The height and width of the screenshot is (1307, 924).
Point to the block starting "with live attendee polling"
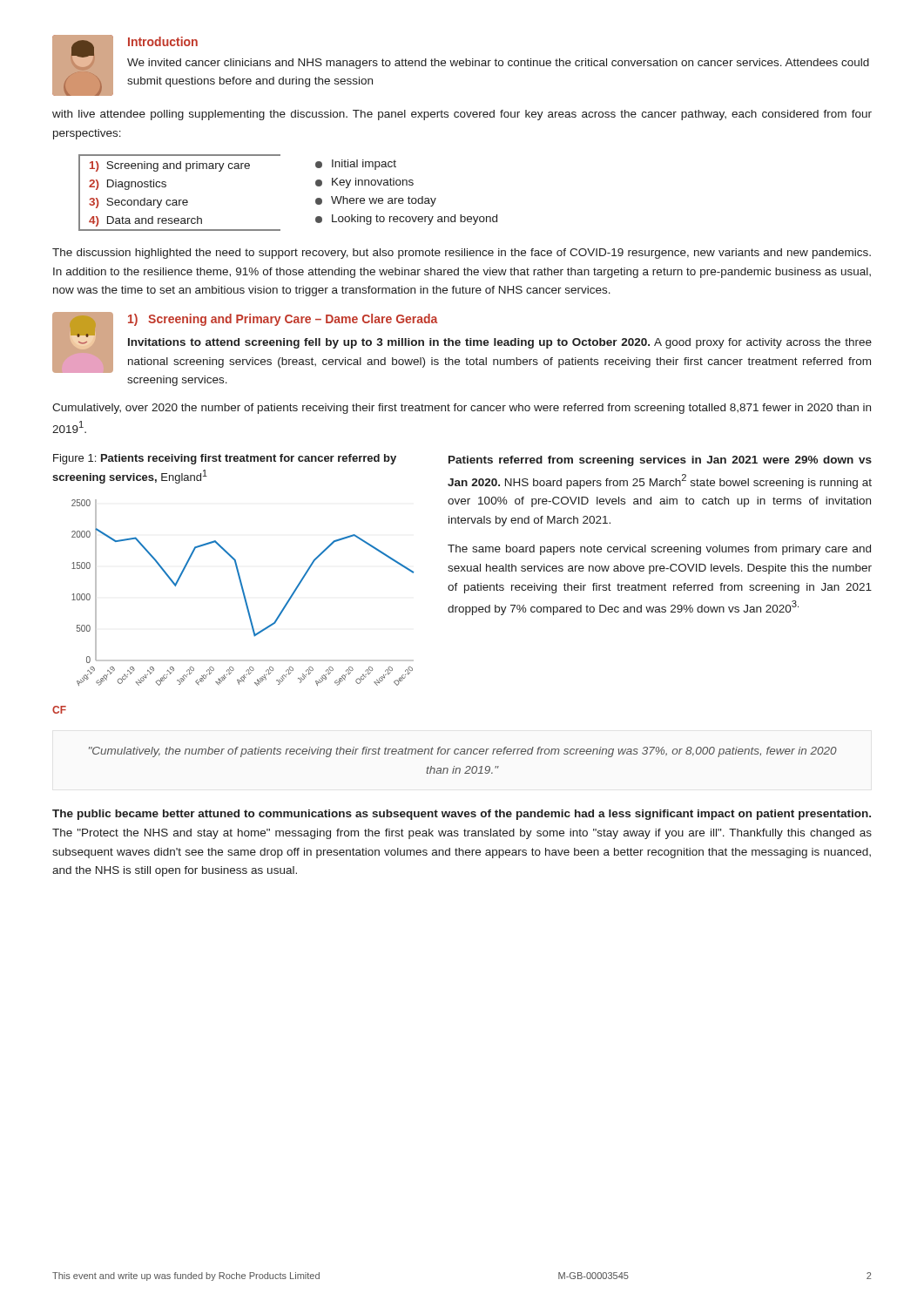[462, 123]
